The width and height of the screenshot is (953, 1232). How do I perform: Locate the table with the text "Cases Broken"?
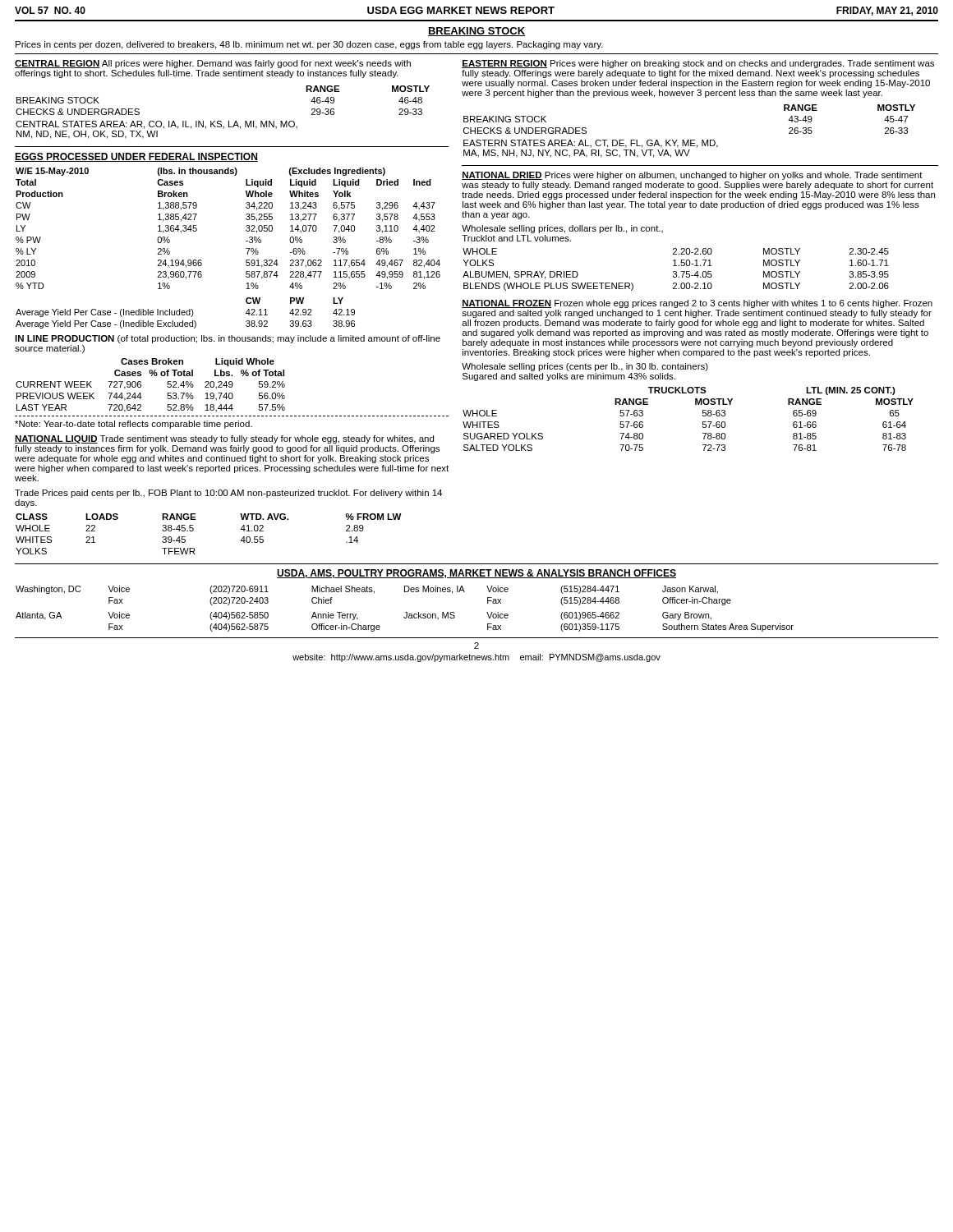tap(232, 384)
